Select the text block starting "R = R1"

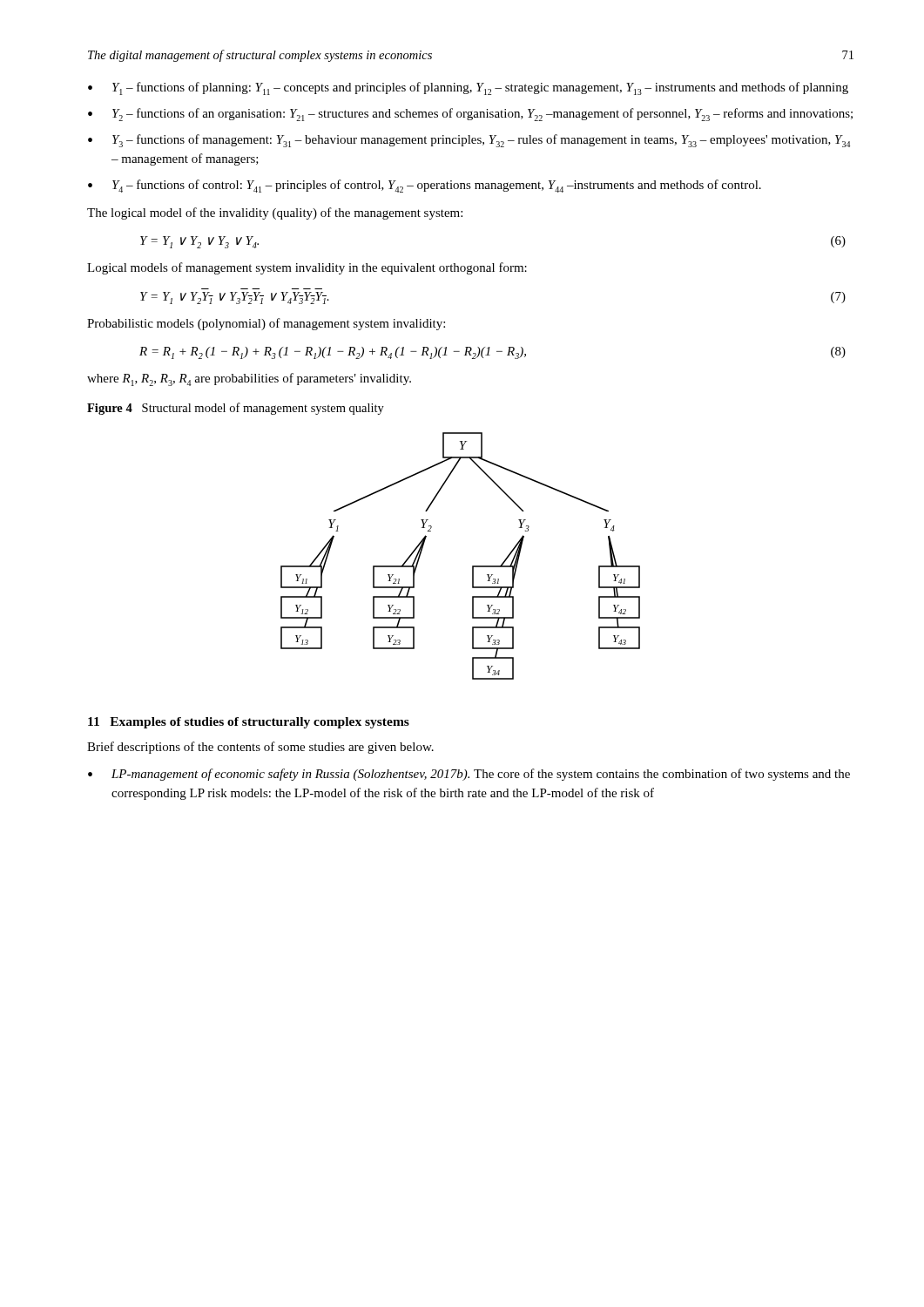(492, 351)
